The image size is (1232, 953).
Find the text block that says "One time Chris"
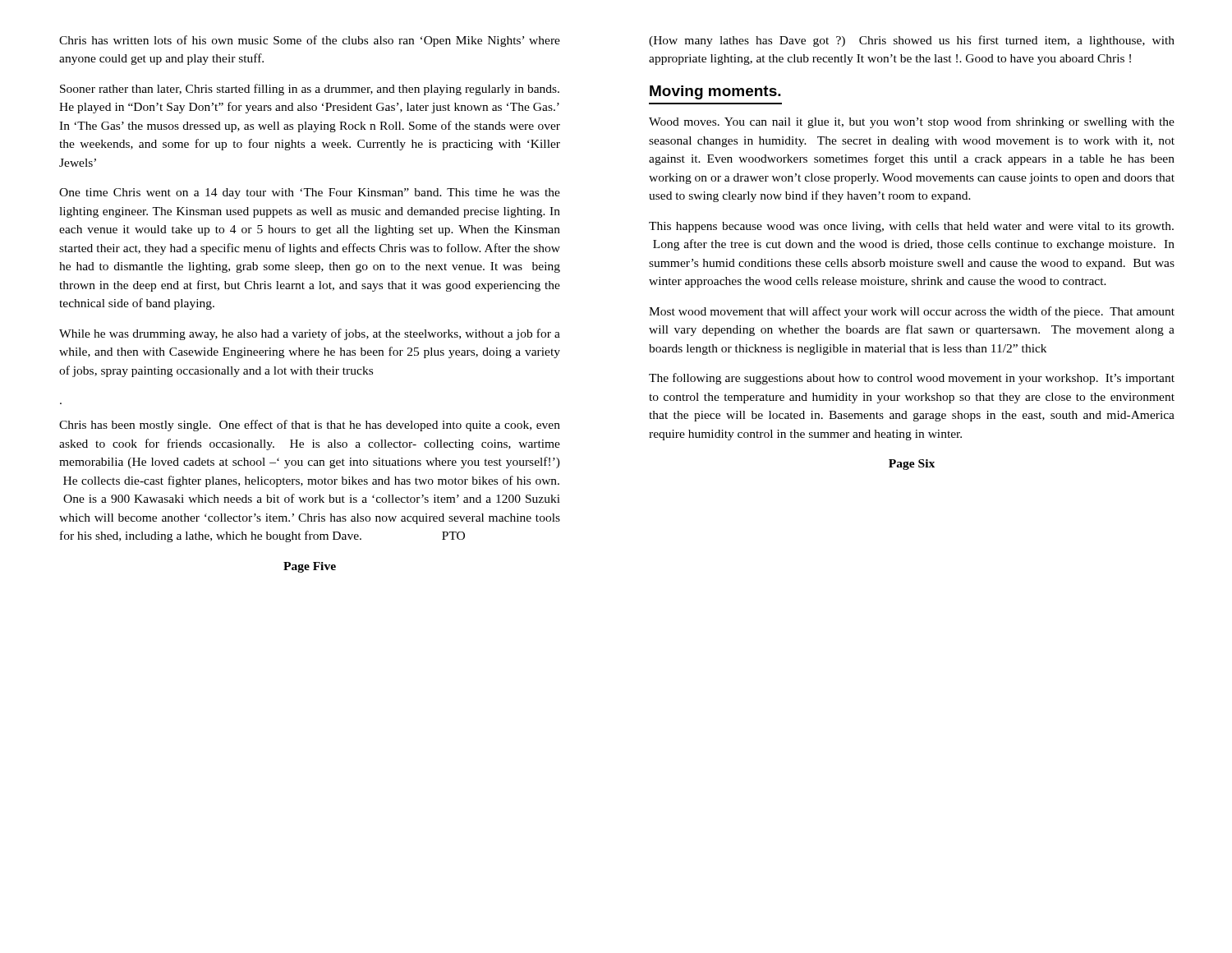click(x=310, y=248)
